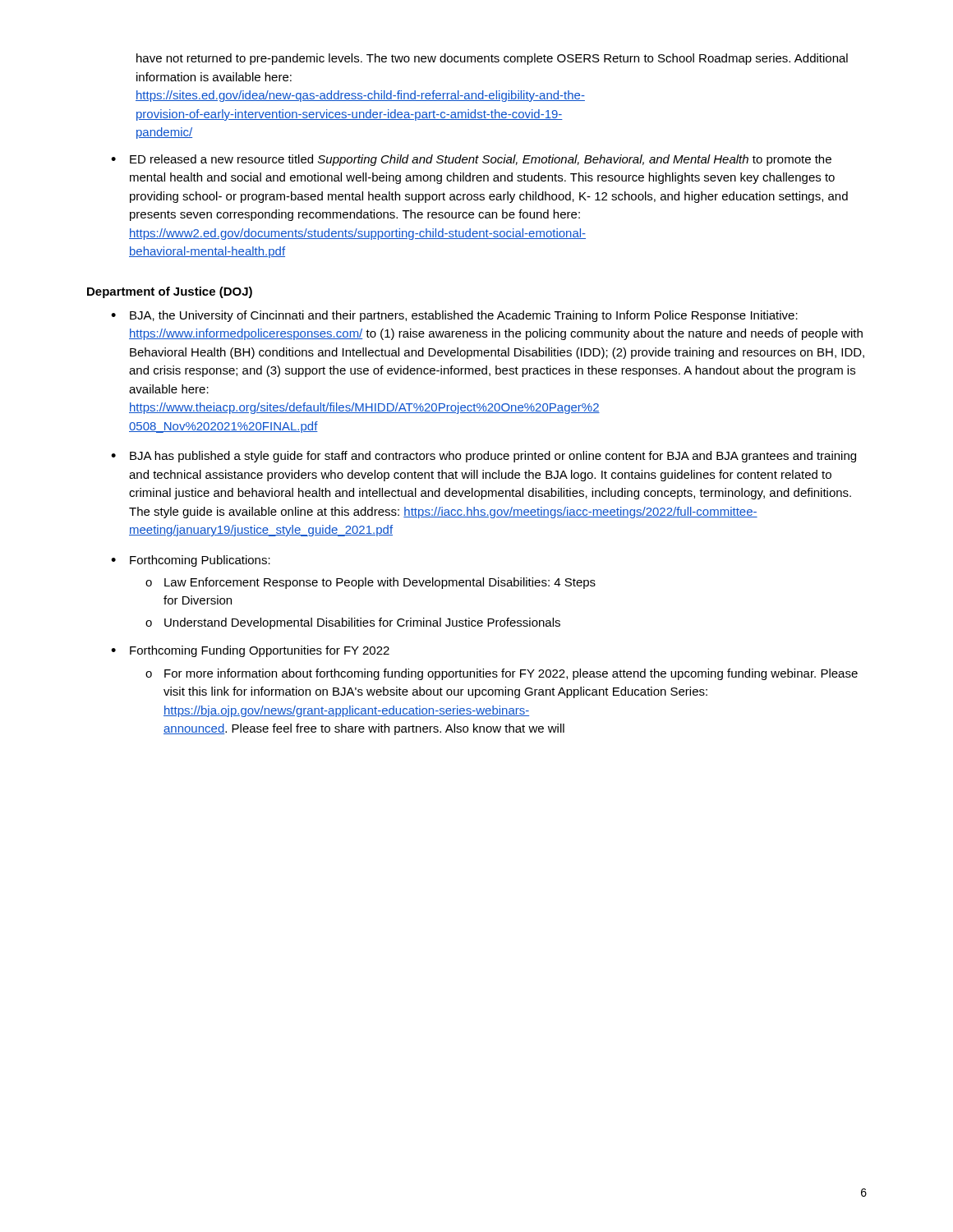
Task: Navigate to the text block starting "• Forthcoming Funding Opportunities for"
Action: coord(250,651)
